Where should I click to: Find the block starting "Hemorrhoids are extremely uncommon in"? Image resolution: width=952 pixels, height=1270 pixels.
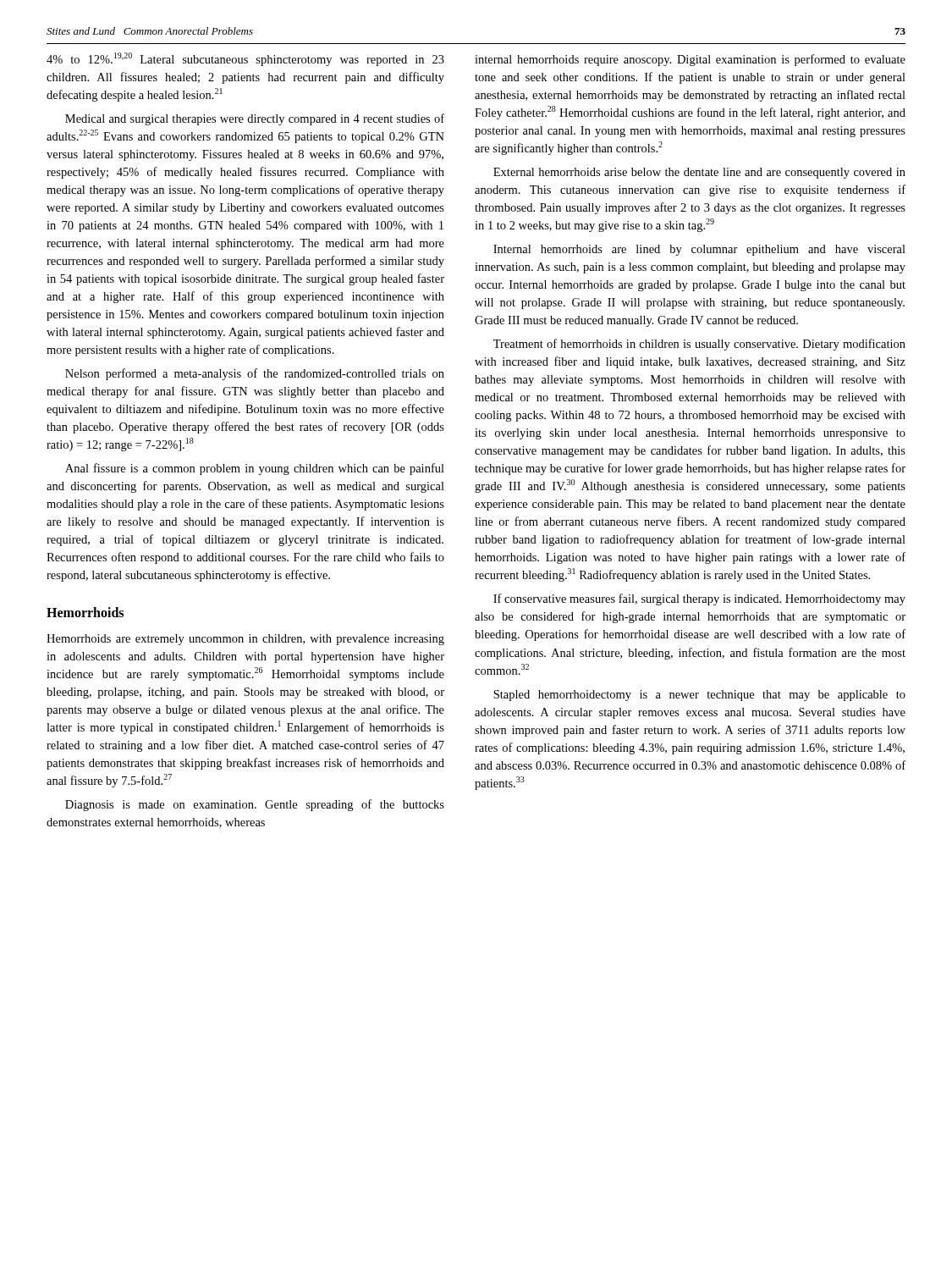point(245,710)
